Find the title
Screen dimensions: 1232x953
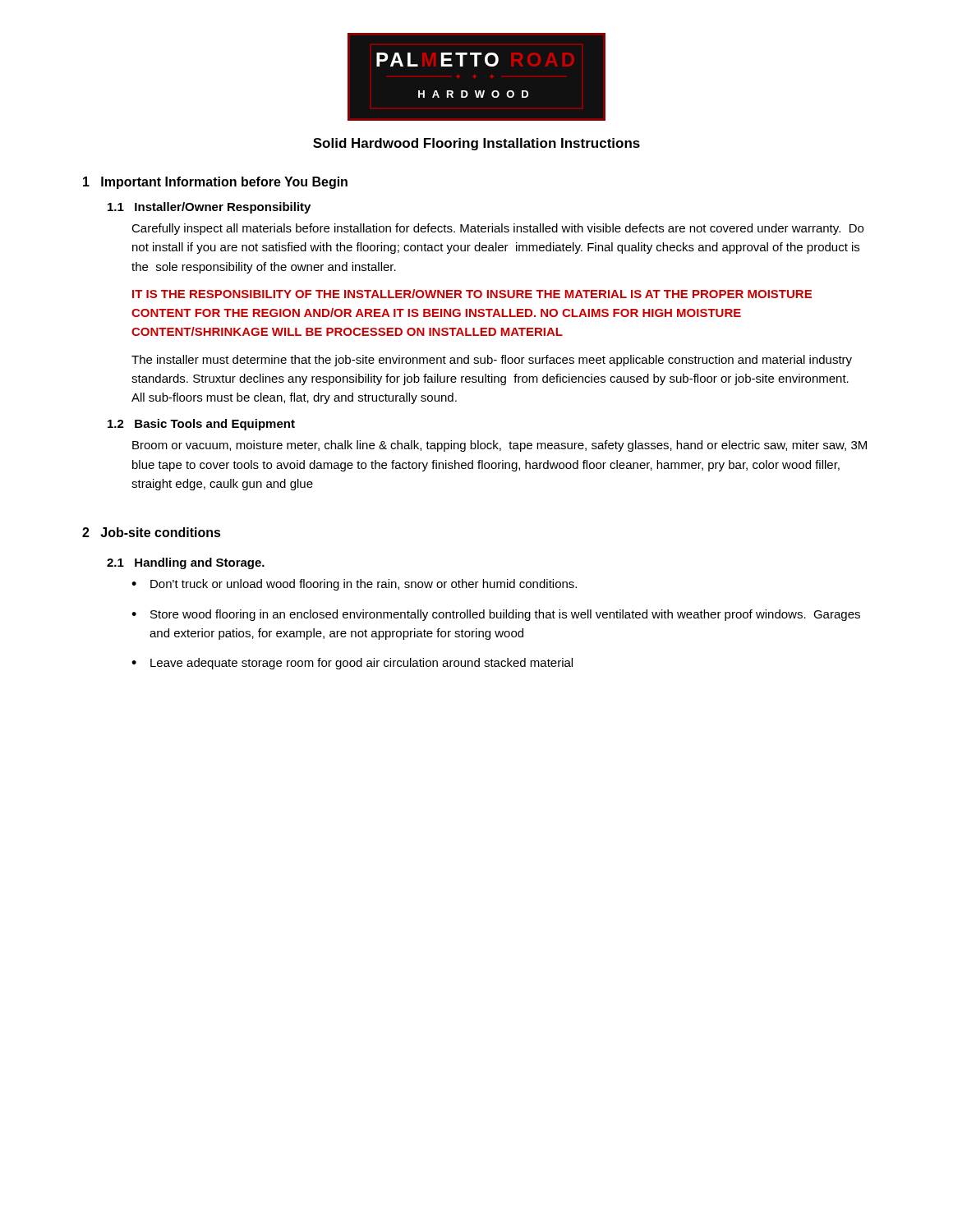pyautogui.click(x=476, y=143)
